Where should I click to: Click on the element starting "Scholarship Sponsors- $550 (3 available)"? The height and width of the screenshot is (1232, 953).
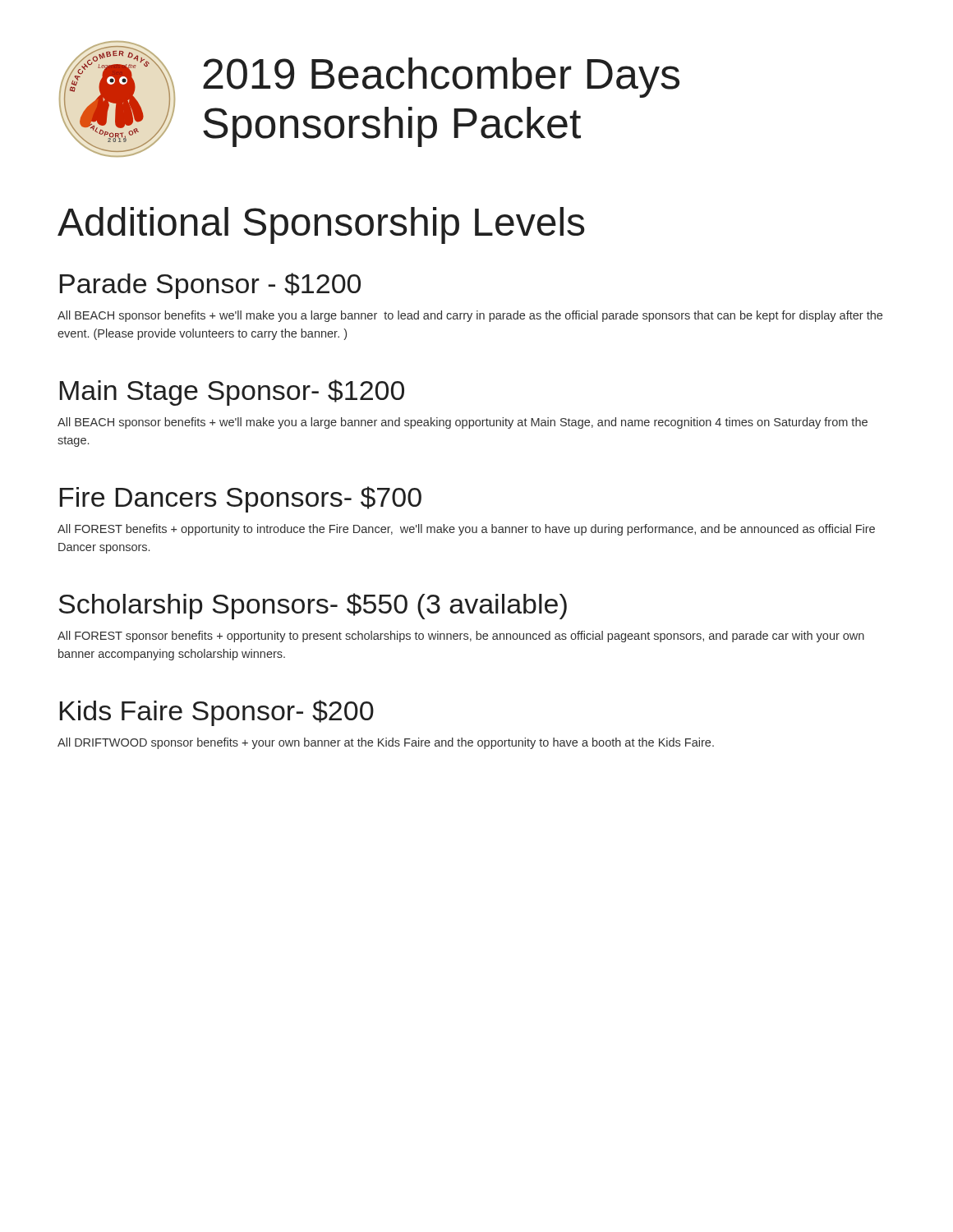tap(476, 604)
